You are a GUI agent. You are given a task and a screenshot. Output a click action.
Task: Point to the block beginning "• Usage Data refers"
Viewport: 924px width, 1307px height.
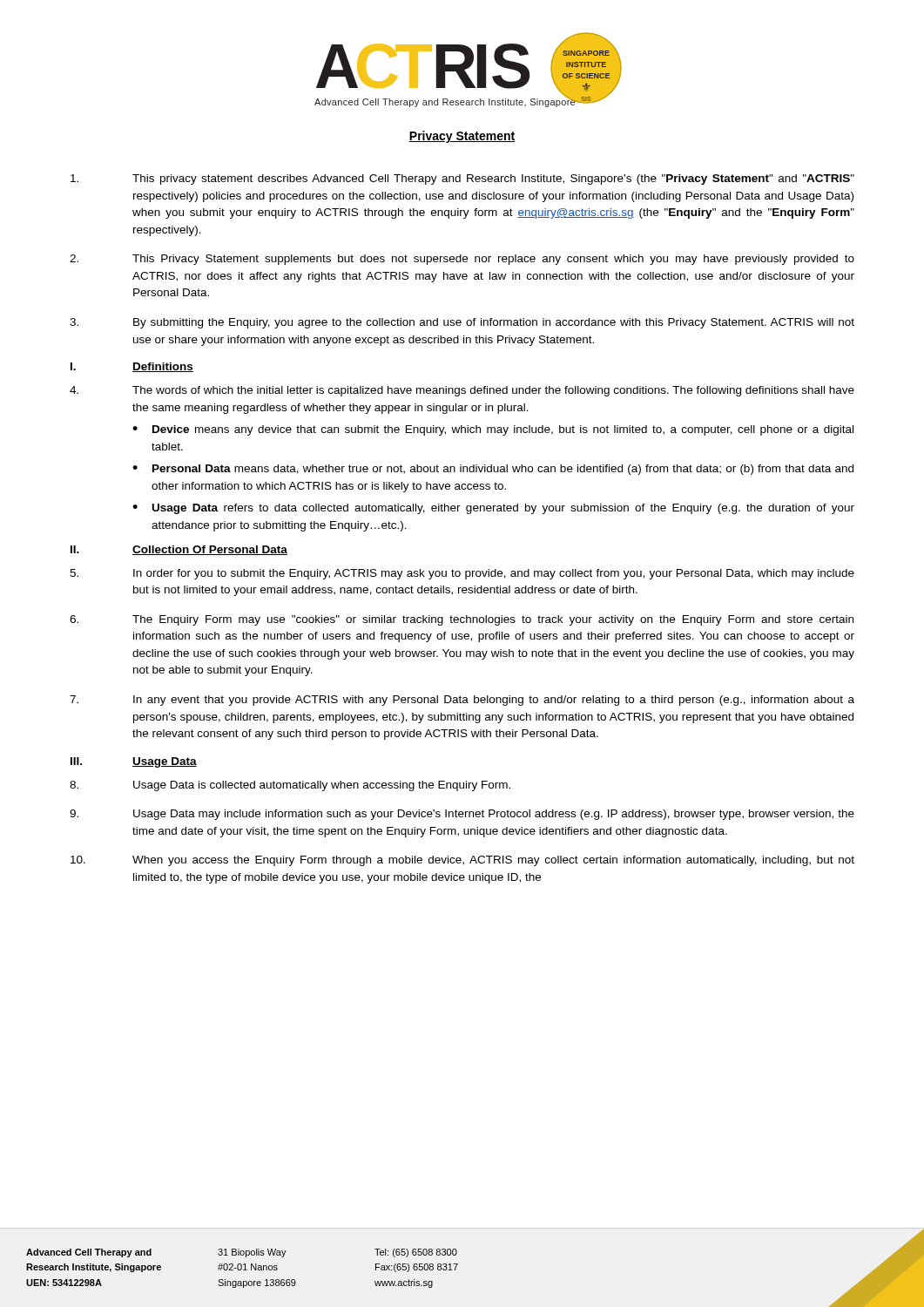493,517
